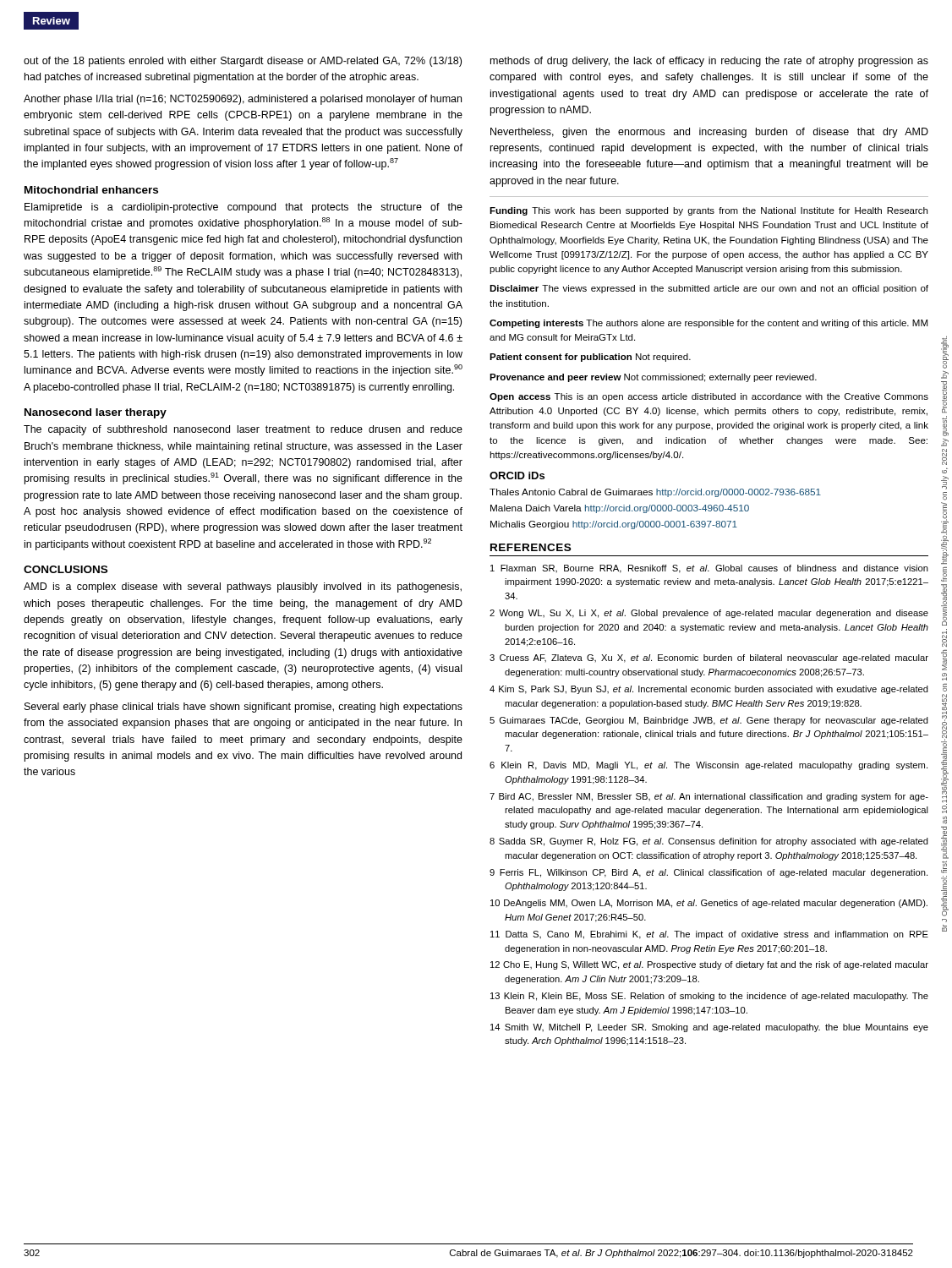This screenshot has width=952, height=1268.
Task: Point to the block beginning "Thales Antonio Cabral de"
Action: click(x=655, y=508)
